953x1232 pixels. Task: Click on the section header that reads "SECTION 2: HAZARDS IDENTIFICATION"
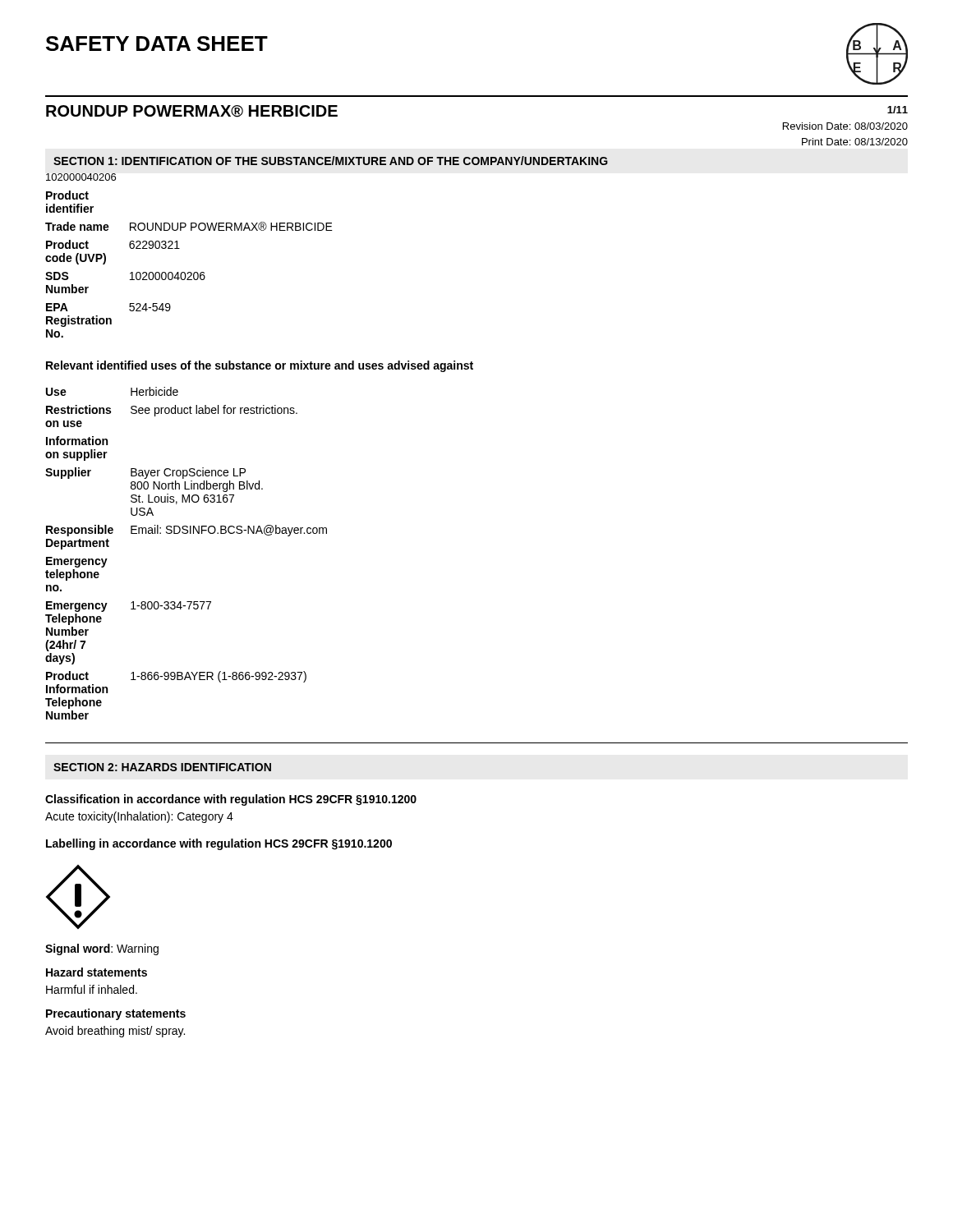coord(163,767)
